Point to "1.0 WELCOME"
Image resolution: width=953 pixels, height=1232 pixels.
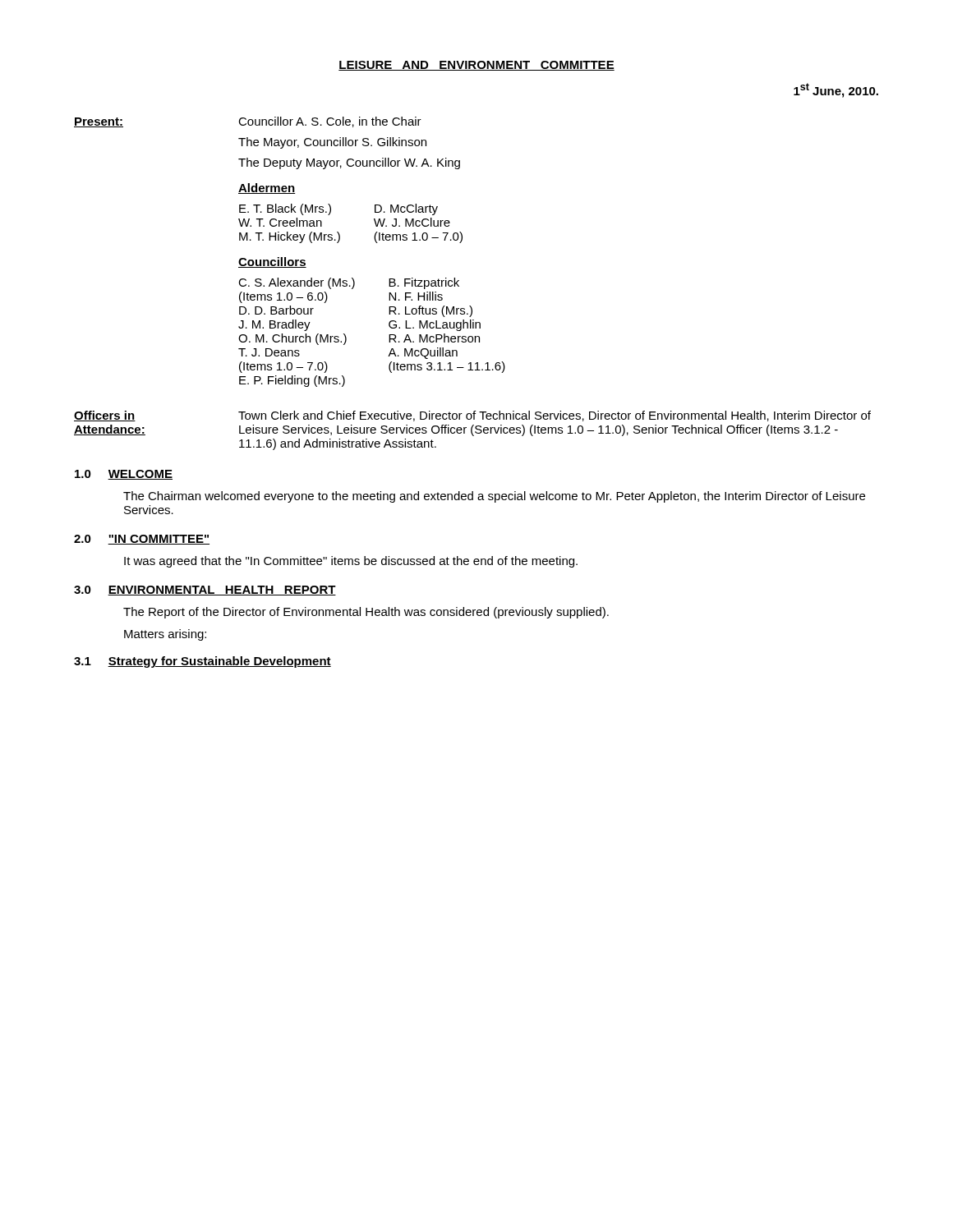pyautogui.click(x=123, y=474)
